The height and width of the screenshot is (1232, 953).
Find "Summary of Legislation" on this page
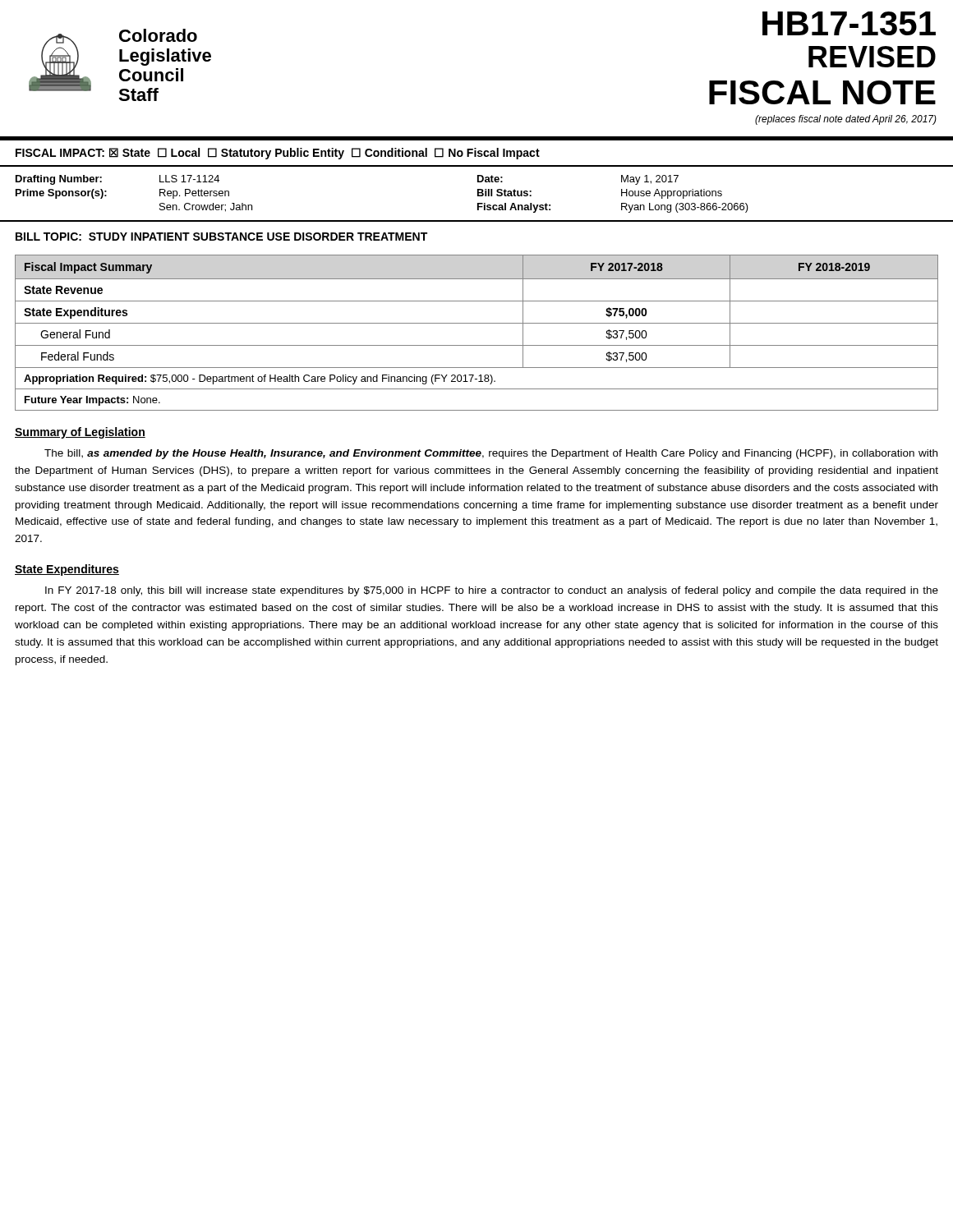[x=80, y=432]
